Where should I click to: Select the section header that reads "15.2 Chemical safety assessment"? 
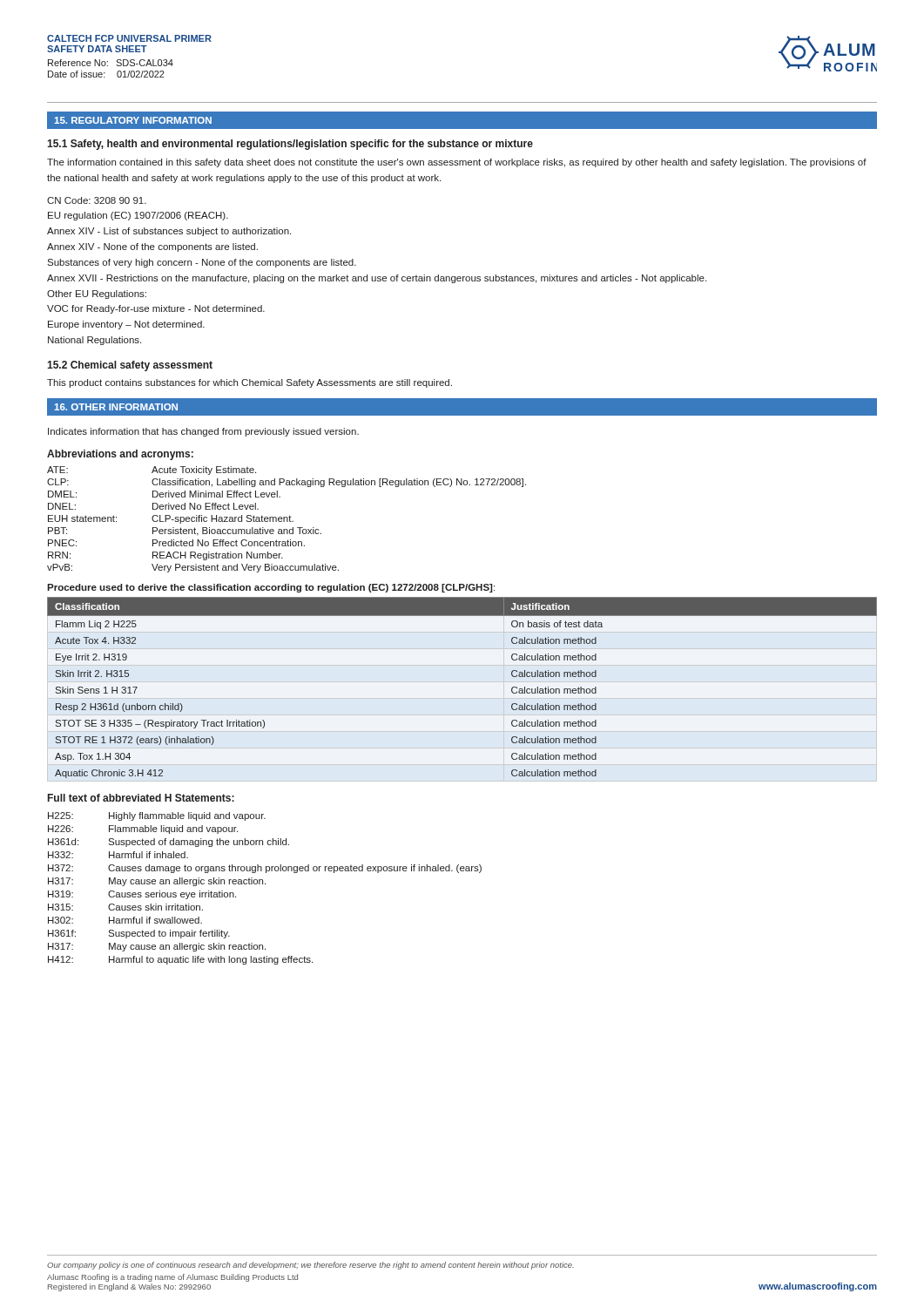click(130, 365)
